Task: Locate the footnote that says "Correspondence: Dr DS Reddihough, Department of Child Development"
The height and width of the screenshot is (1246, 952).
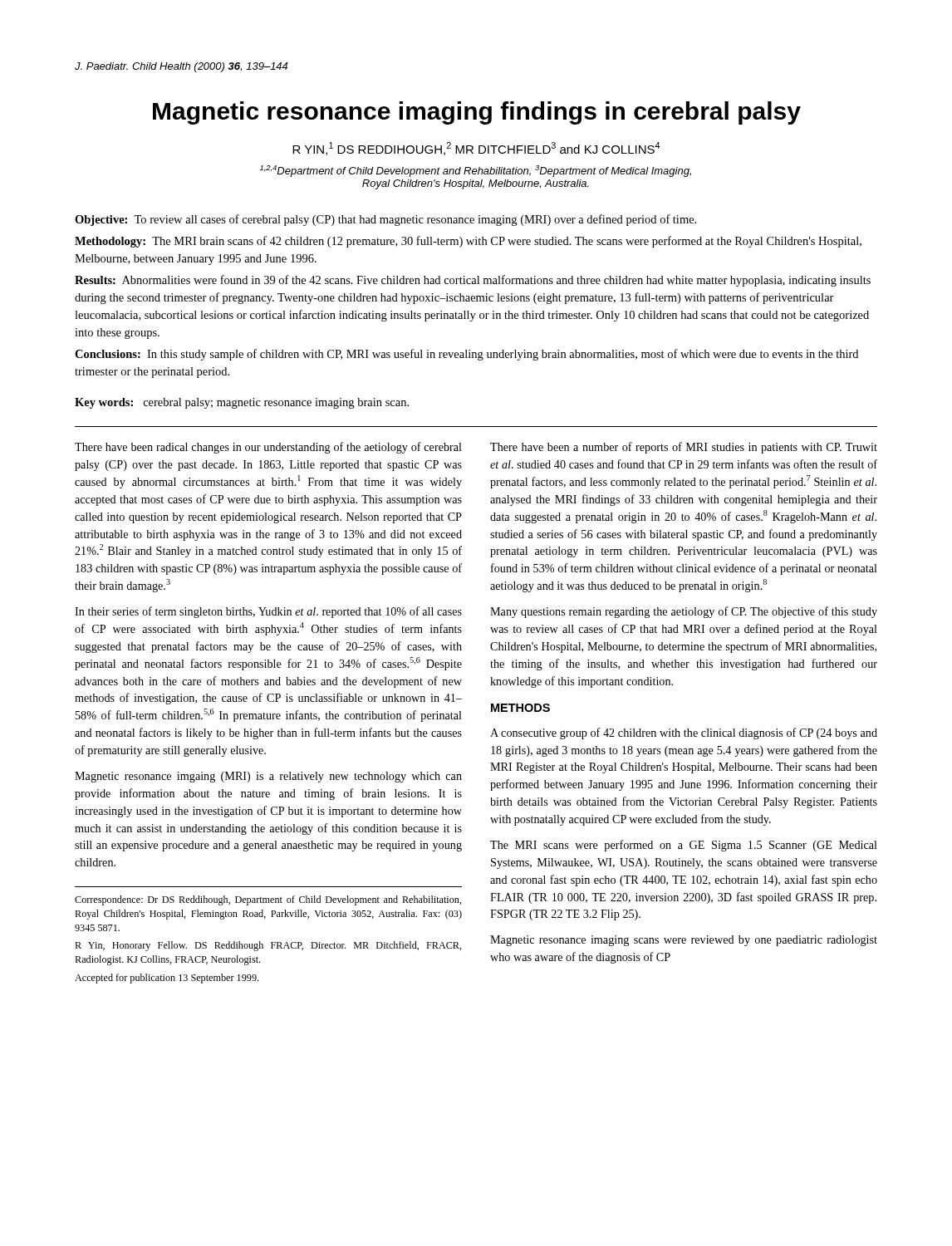Action: pyautogui.click(x=268, y=939)
